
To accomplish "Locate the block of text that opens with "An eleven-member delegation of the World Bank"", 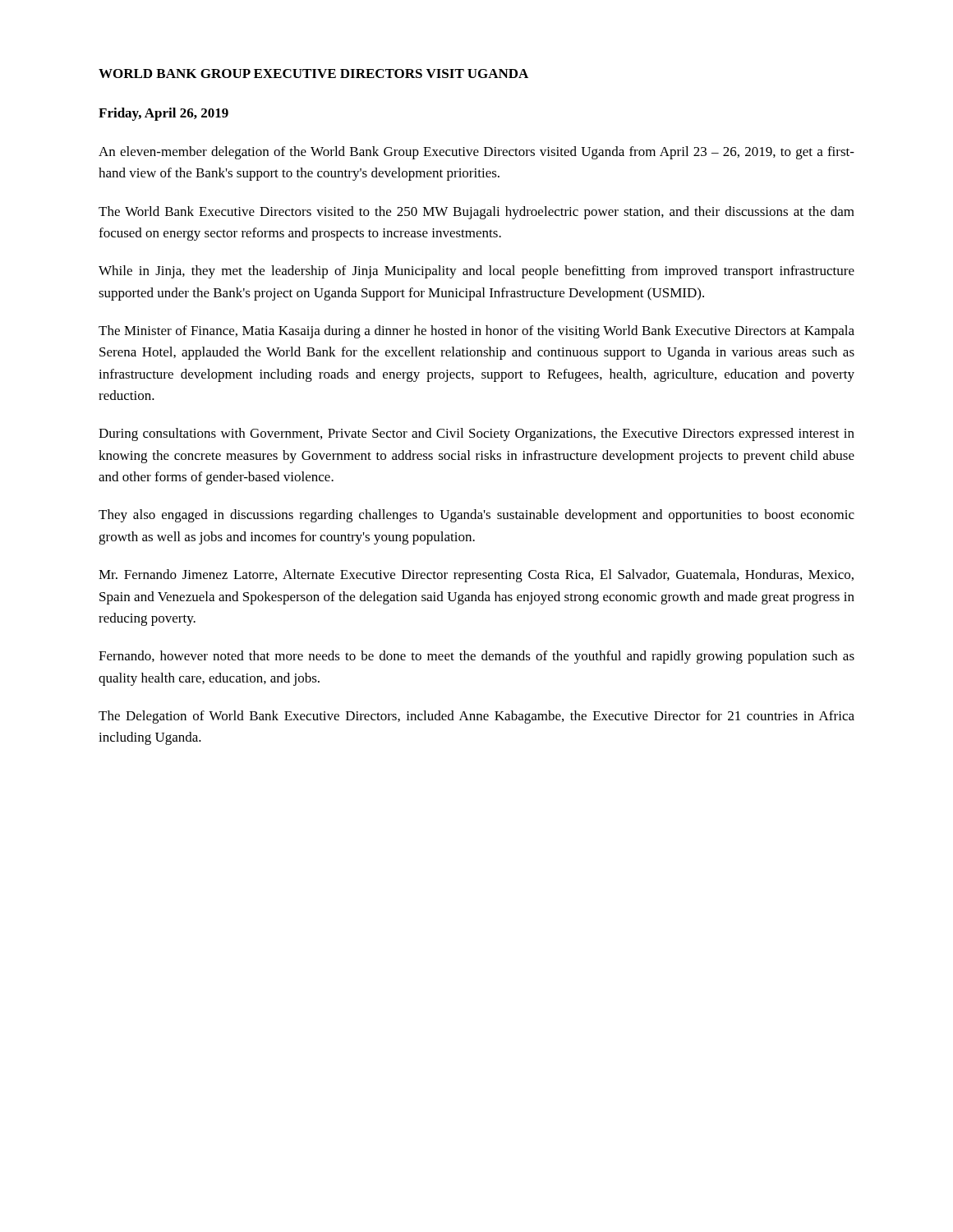I will (476, 162).
